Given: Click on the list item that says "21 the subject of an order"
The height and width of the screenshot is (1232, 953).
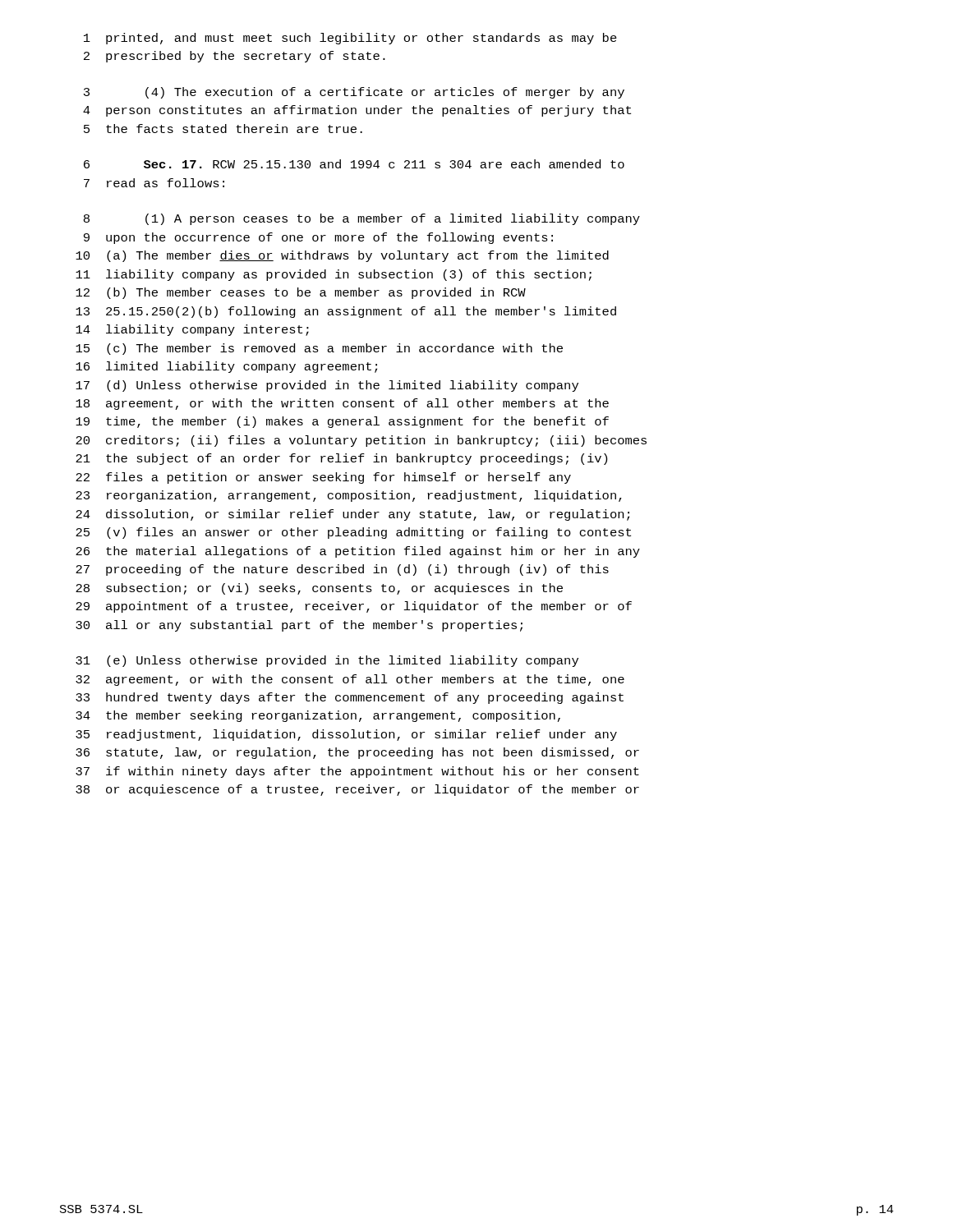Looking at the screenshot, I should coord(476,460).
